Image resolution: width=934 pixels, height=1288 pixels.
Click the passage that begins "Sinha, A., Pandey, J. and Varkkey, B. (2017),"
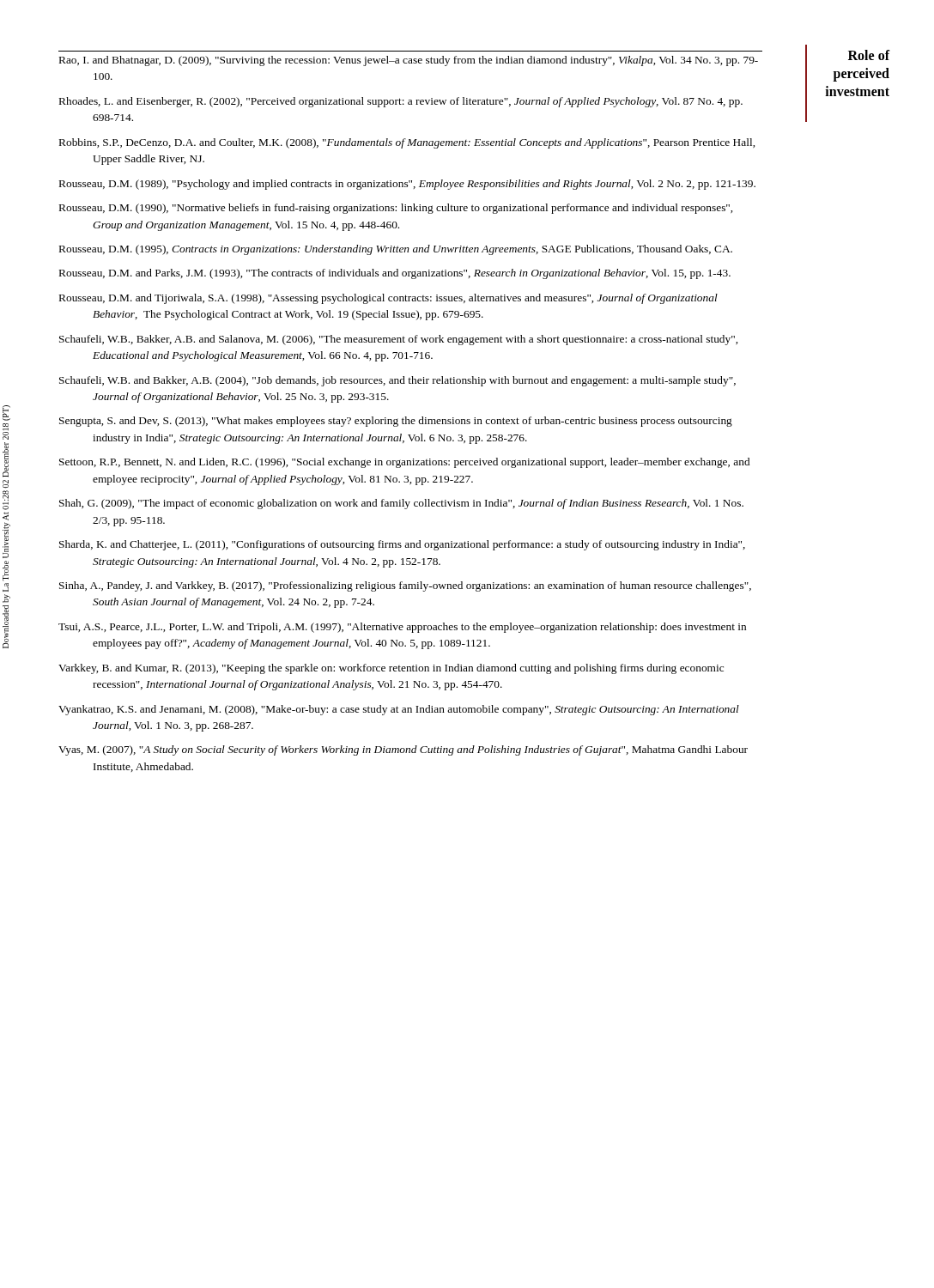[405, 593]
